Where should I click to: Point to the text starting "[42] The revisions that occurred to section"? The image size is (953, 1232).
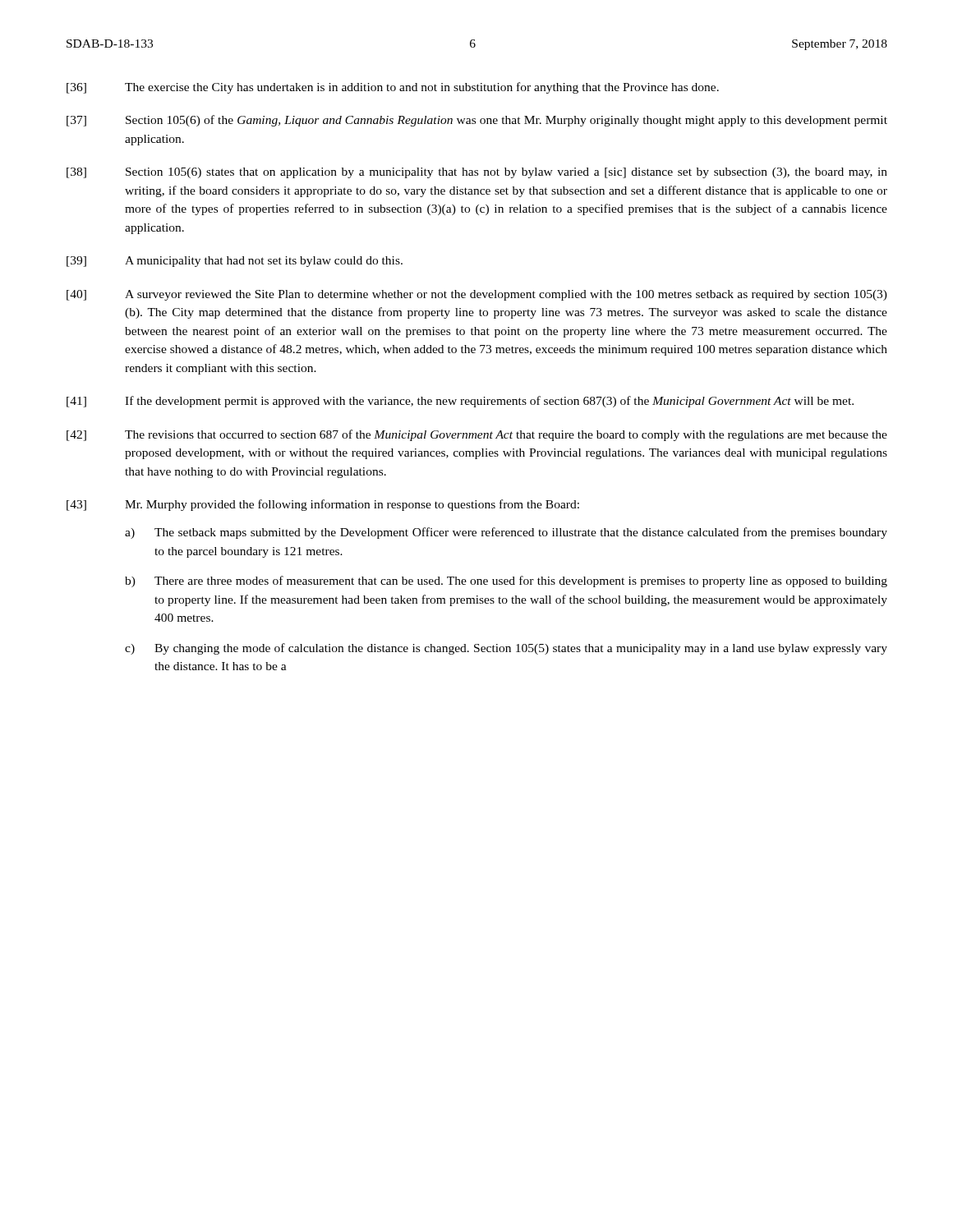tap(476, 453)
